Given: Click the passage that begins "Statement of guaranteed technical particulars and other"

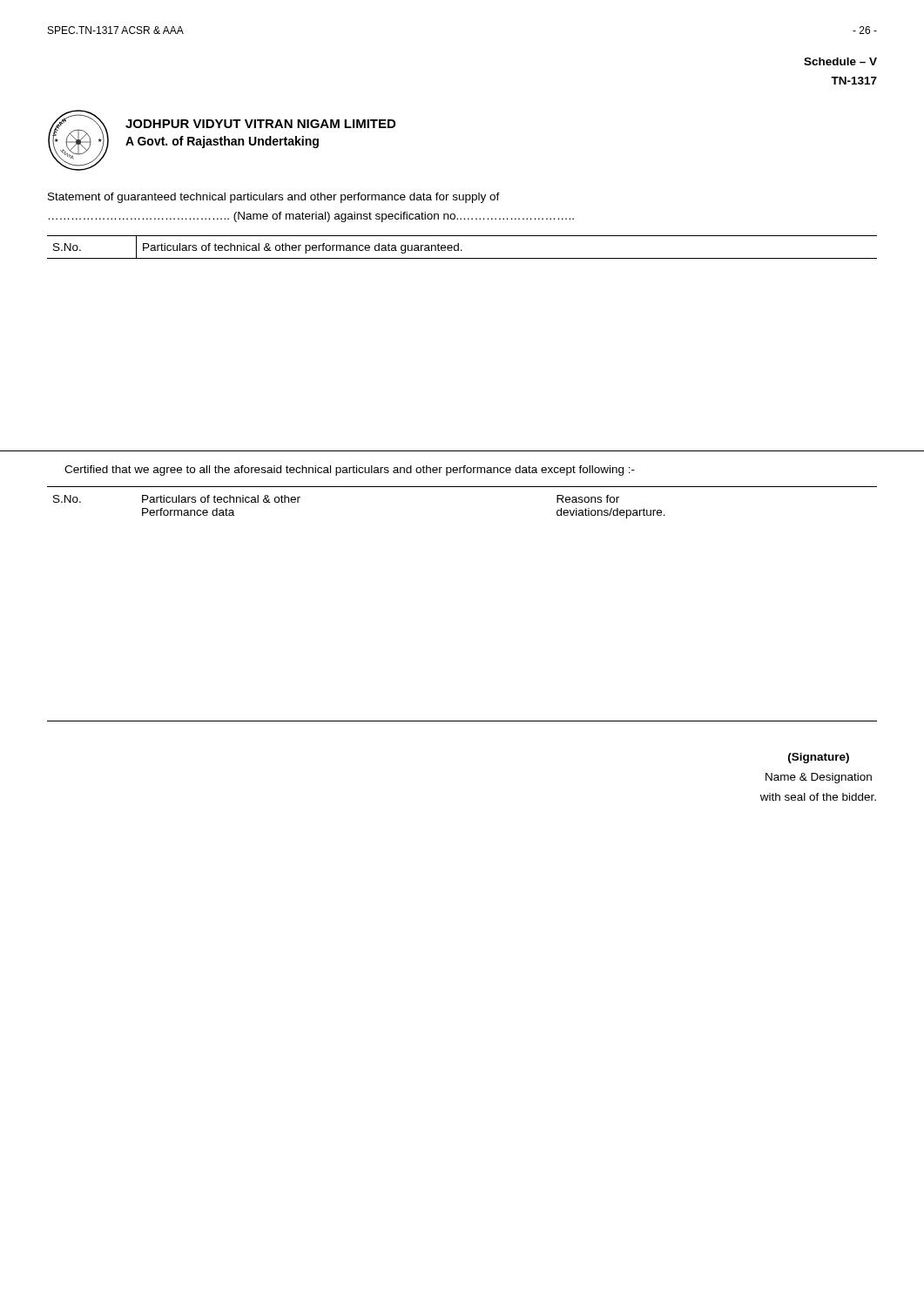Looking at the screenshot, I should [x=311, y=206].
